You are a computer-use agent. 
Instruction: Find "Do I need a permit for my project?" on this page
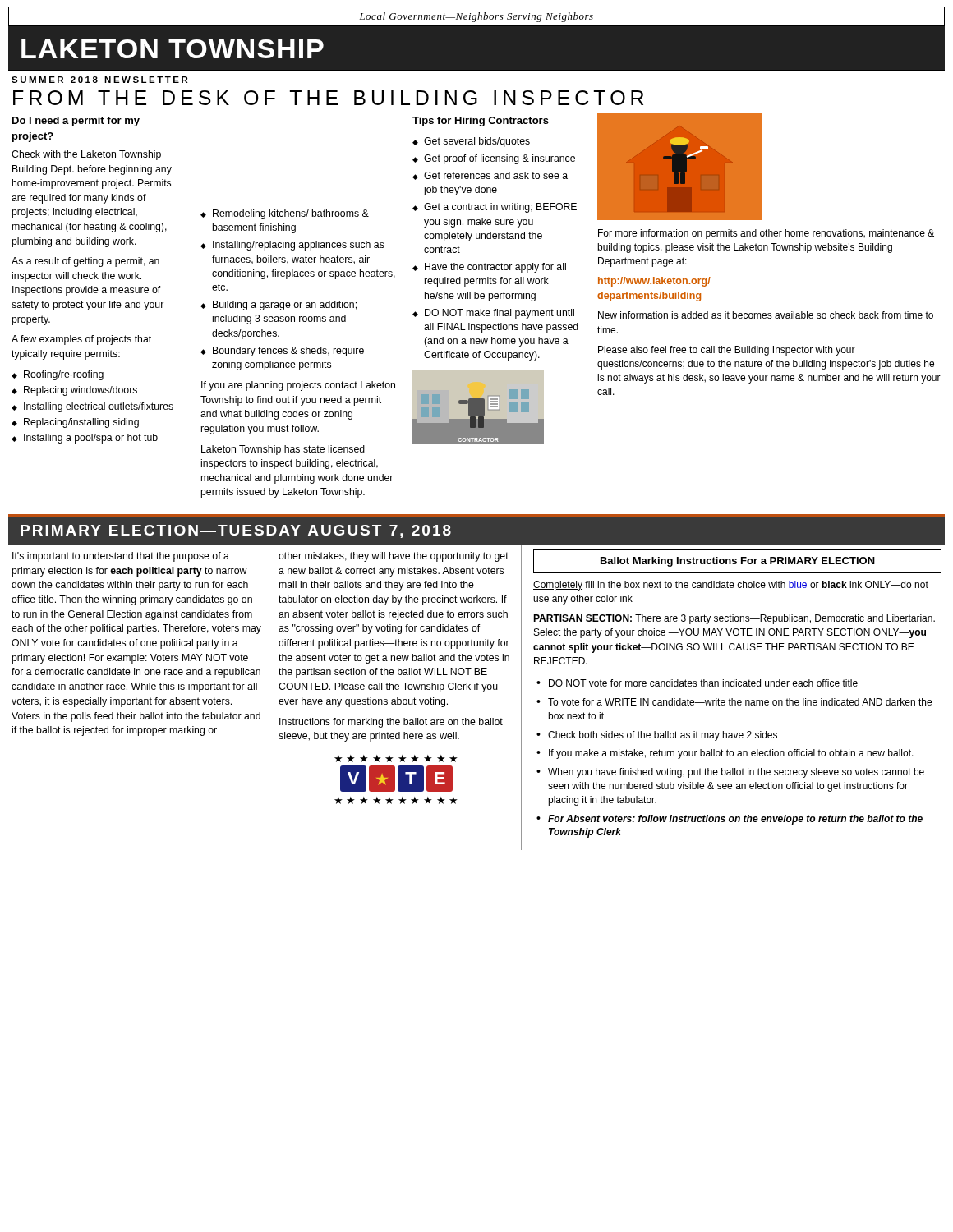click(76, 128)
